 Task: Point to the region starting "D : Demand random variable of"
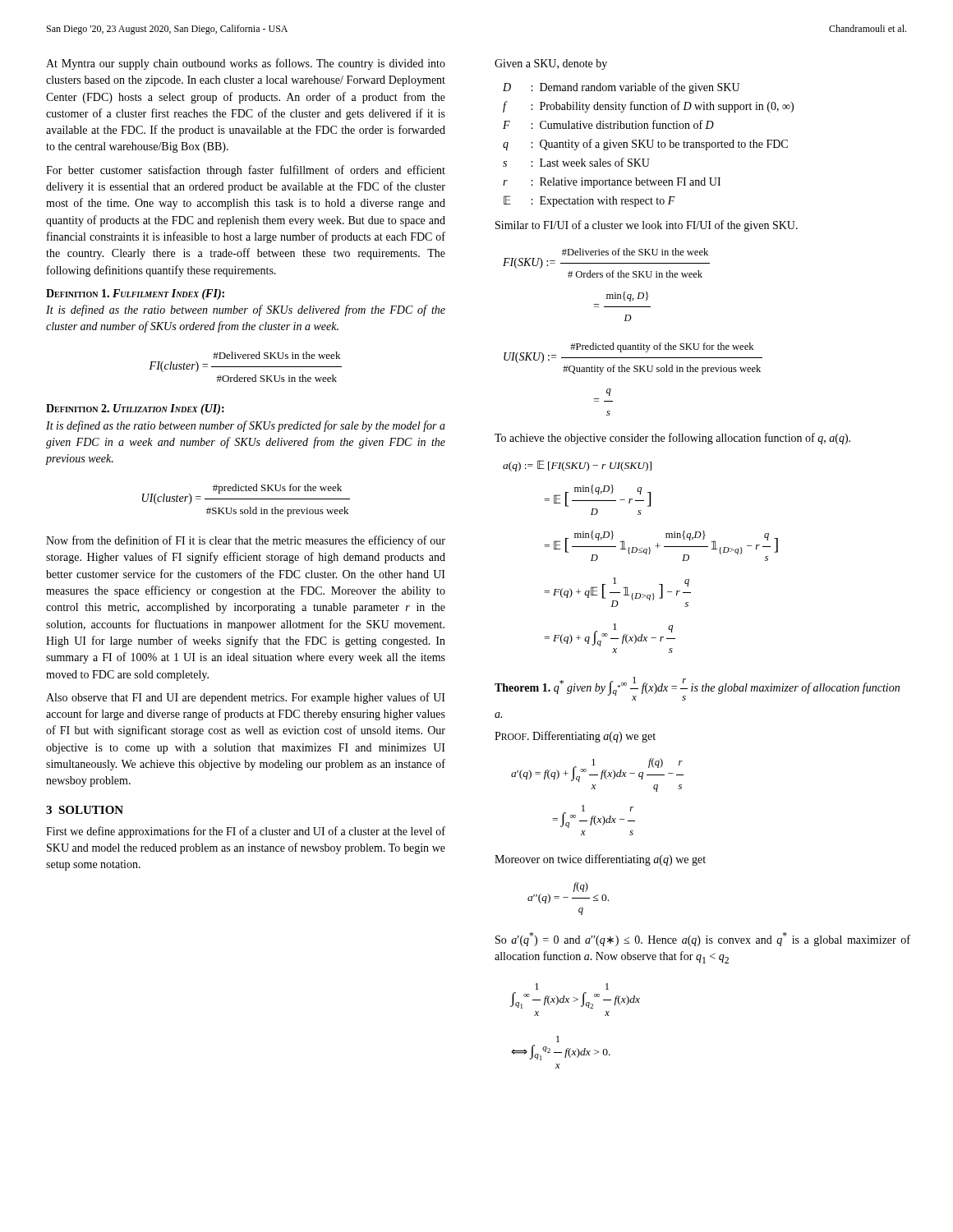[621, 88]
